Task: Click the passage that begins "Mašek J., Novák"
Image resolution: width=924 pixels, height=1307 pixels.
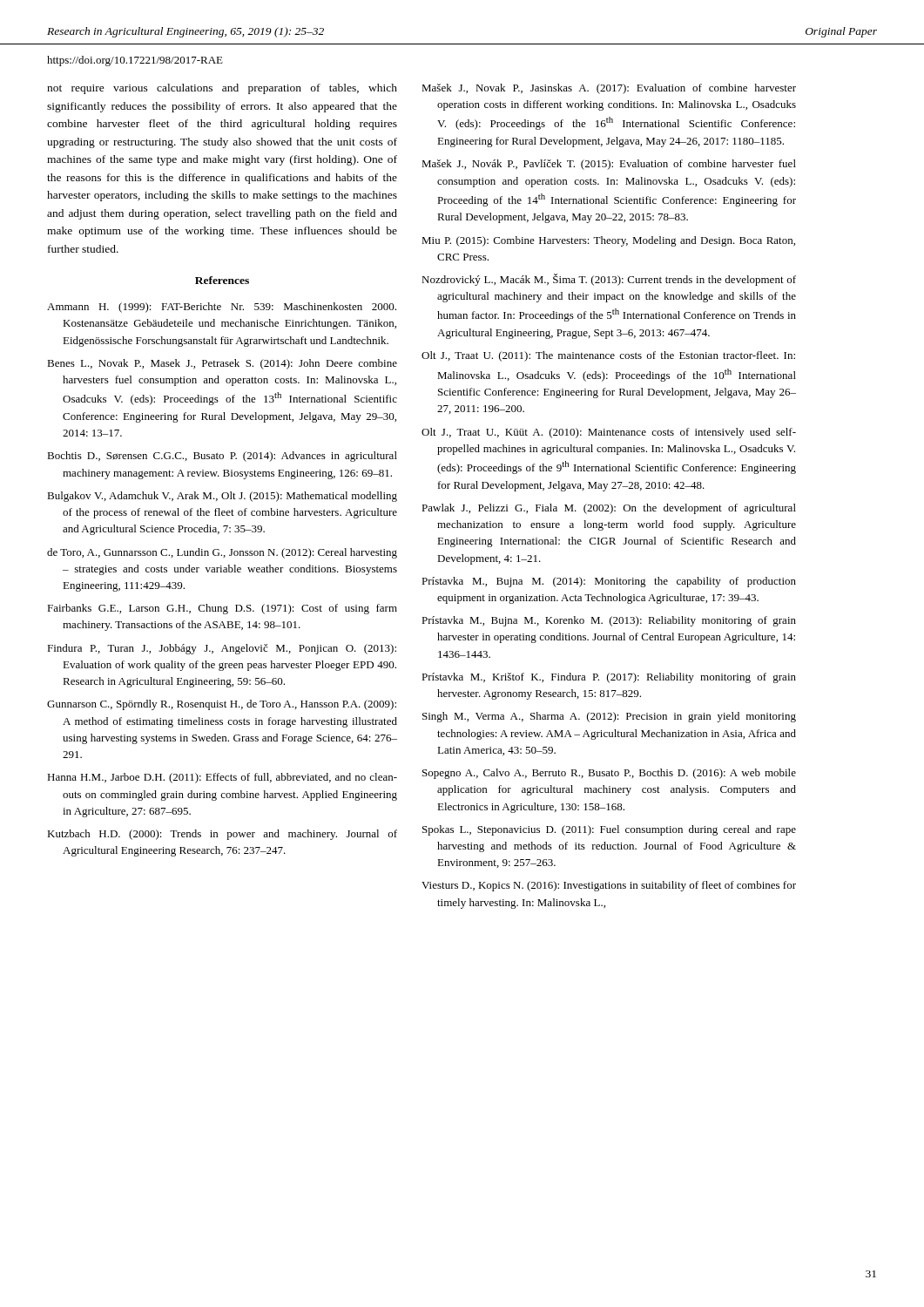Action: point(609,190)
